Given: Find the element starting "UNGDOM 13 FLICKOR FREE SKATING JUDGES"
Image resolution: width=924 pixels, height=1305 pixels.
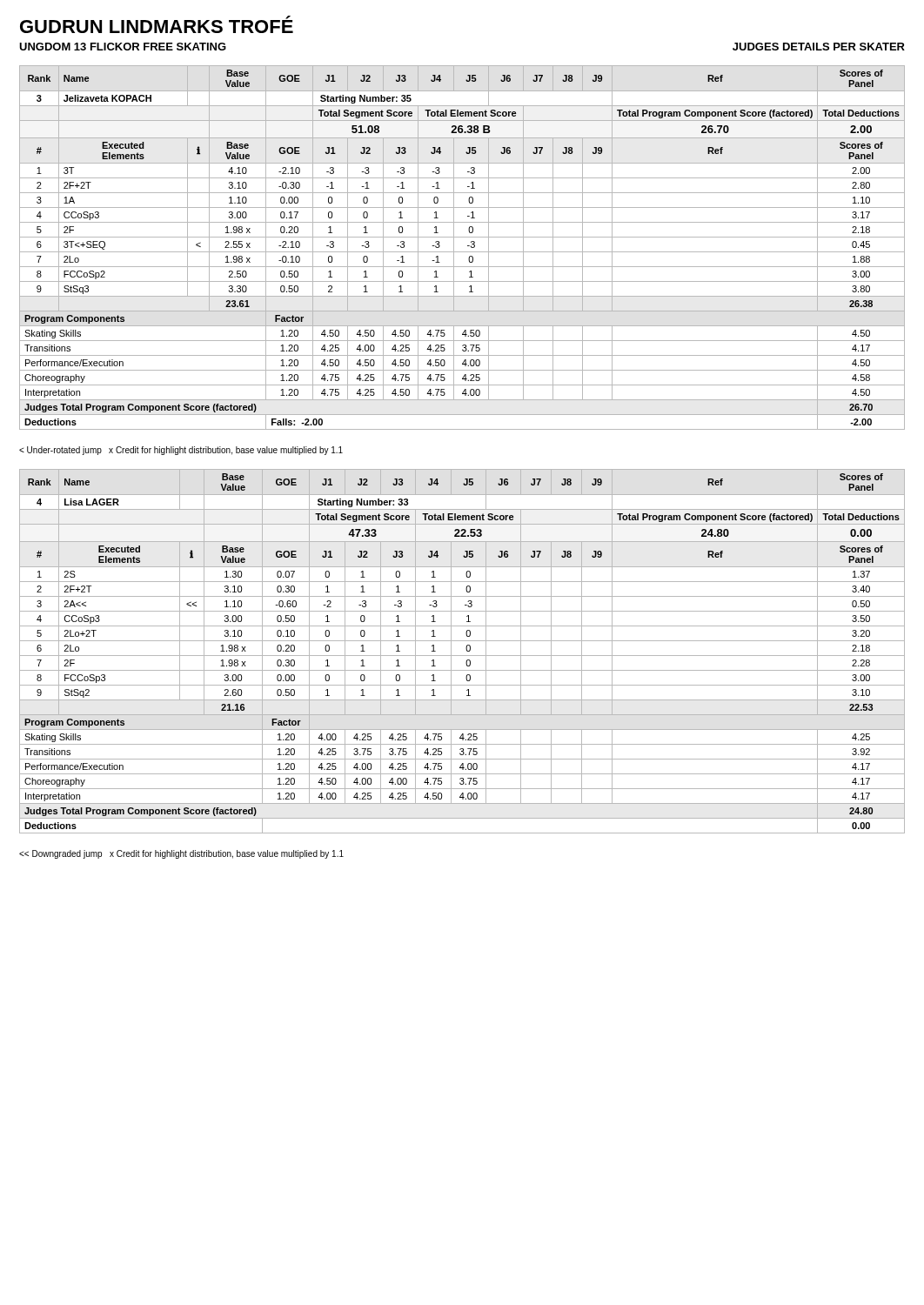Looking at the screenshot, I should click(x=119, y=47).
